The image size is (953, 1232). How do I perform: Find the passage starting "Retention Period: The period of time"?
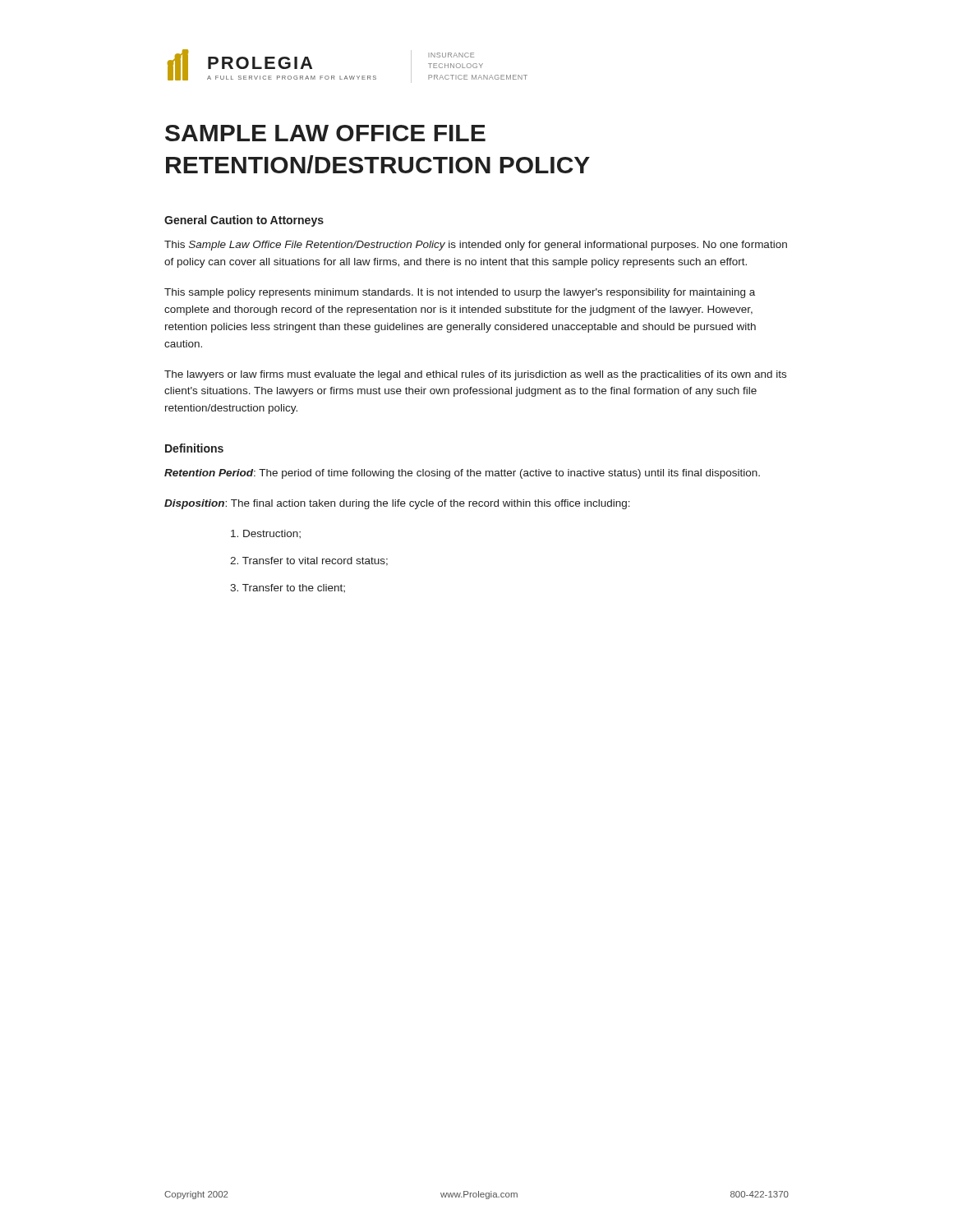(463, 473)
